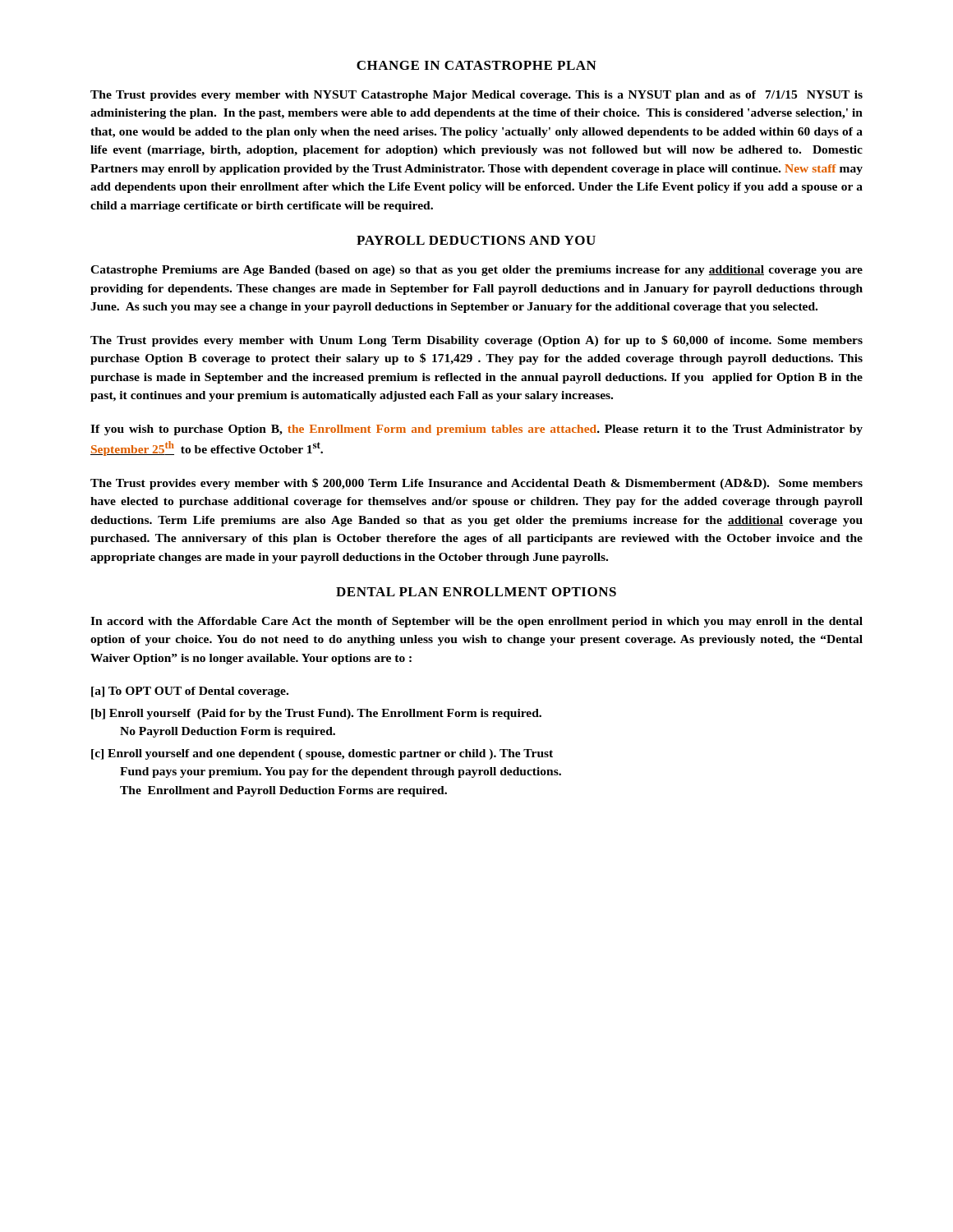Find the block on this page that starts "[c] Enroll yourself and"
The image size is (953, 1232).
coord(476,772)
